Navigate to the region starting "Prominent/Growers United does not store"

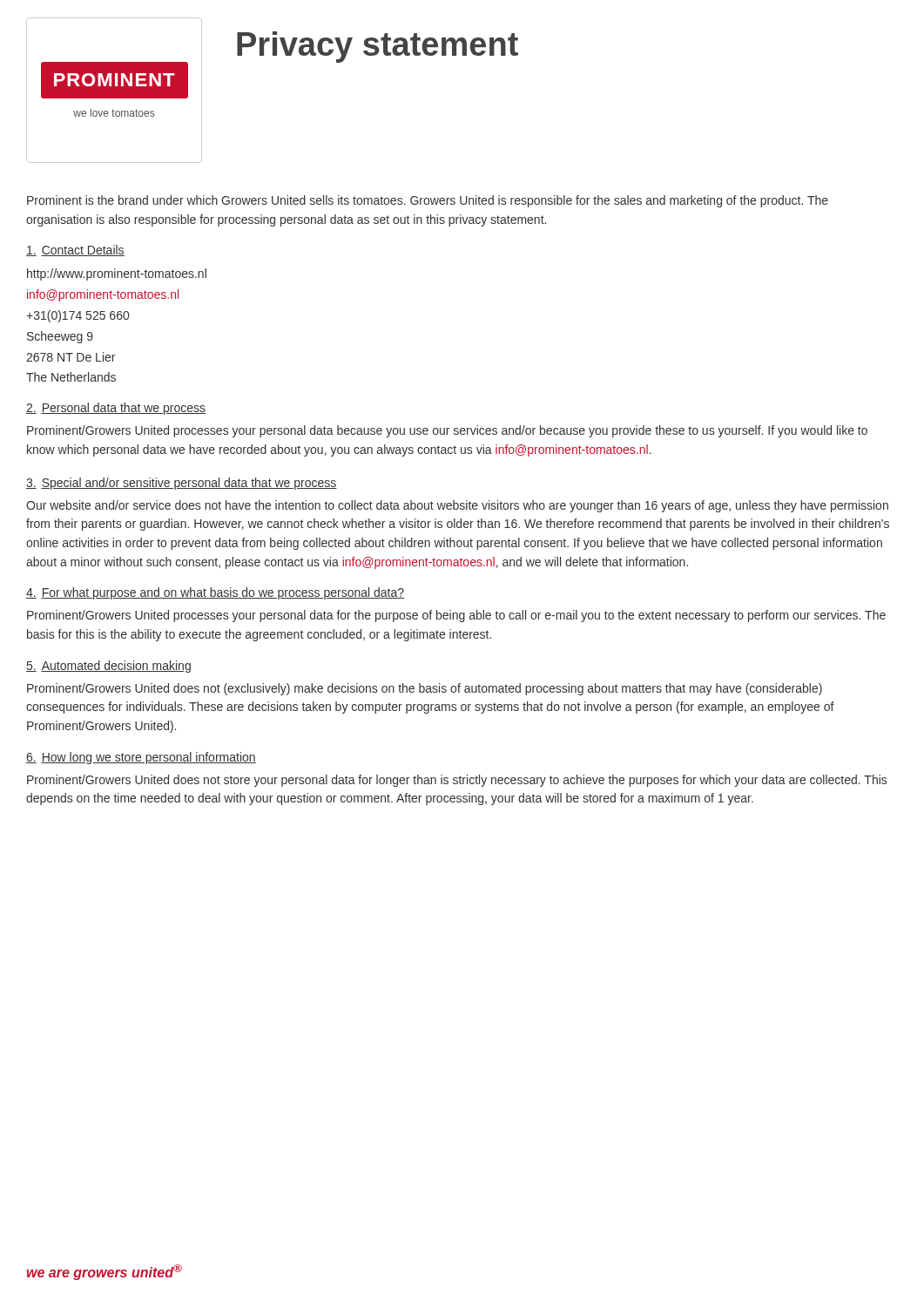pyautogui.click(x=457, y=789)
